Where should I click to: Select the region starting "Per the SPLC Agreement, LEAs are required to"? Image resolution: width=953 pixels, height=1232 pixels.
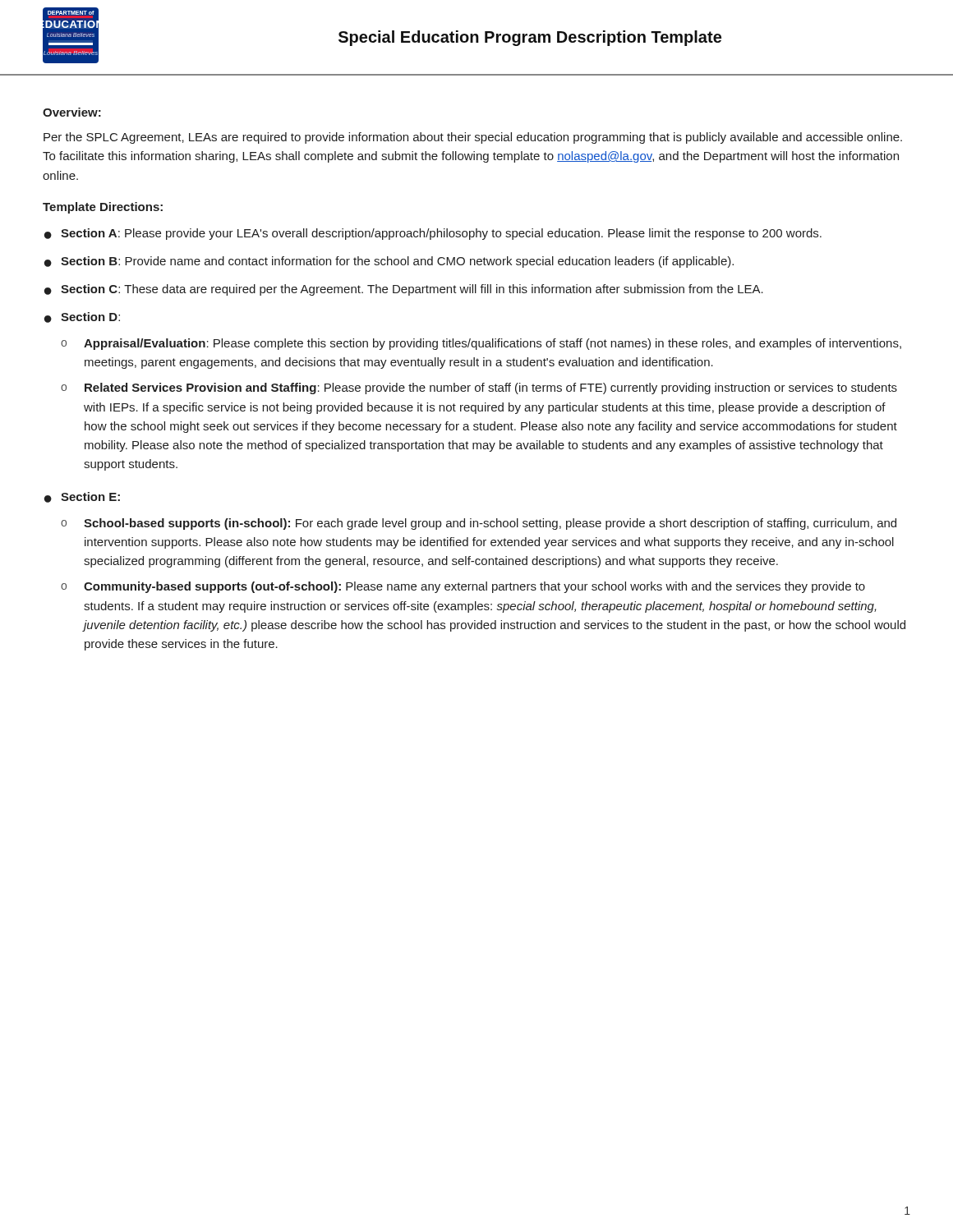(473, 156)
